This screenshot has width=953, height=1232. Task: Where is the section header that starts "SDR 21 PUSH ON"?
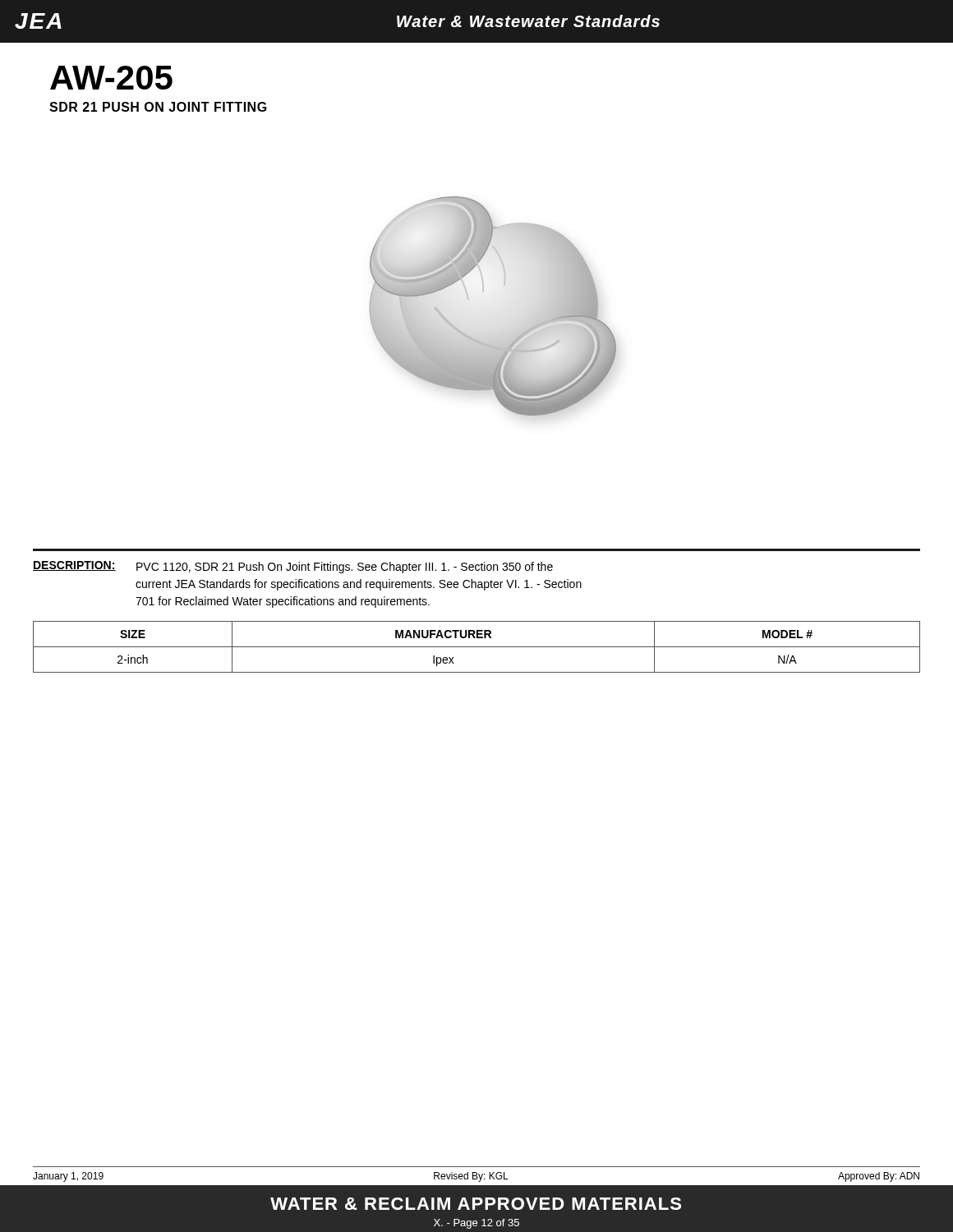[x=158, y=107]
